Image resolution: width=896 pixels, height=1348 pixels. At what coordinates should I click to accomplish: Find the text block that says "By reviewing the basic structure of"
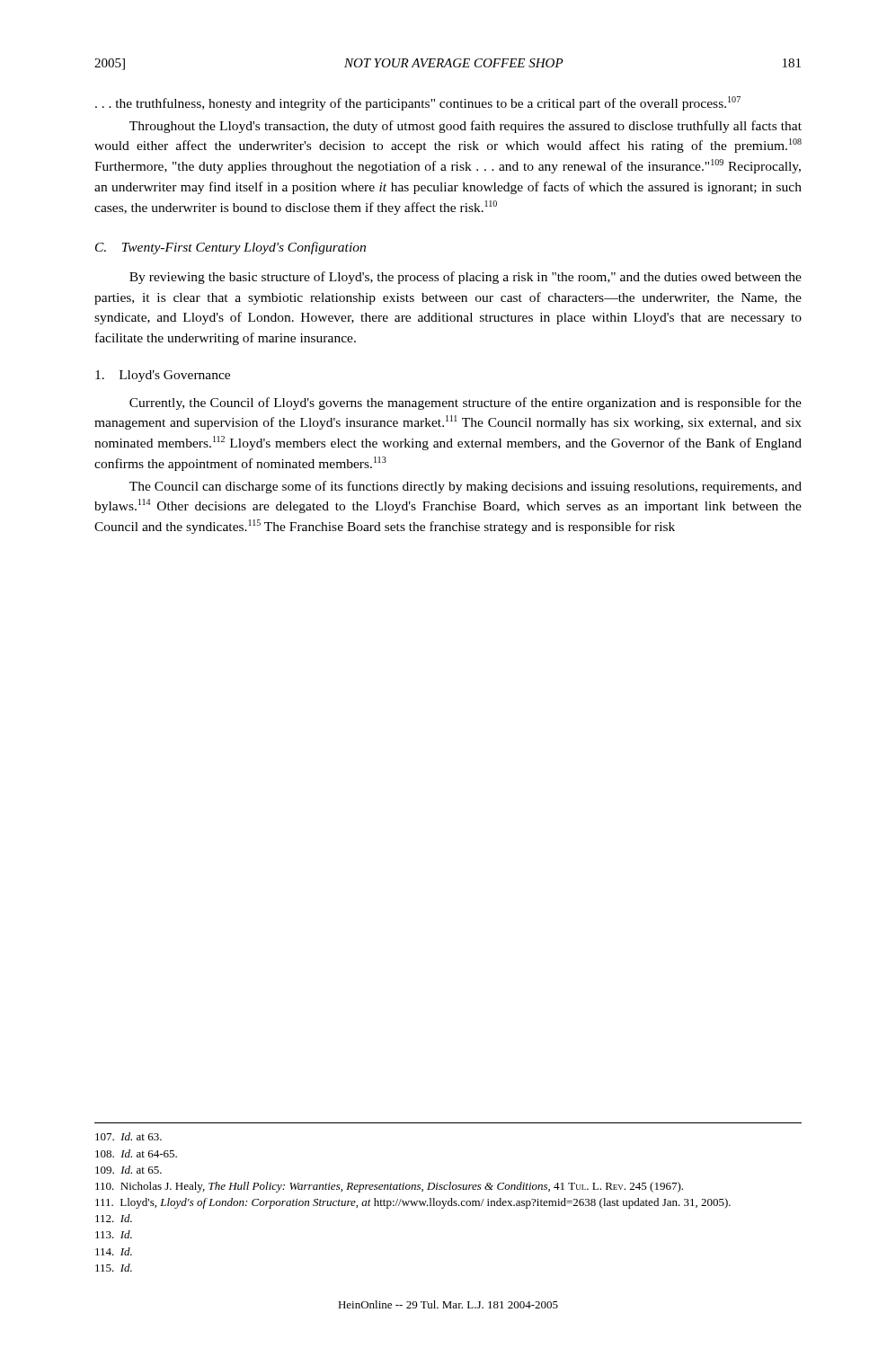point(448,308)
